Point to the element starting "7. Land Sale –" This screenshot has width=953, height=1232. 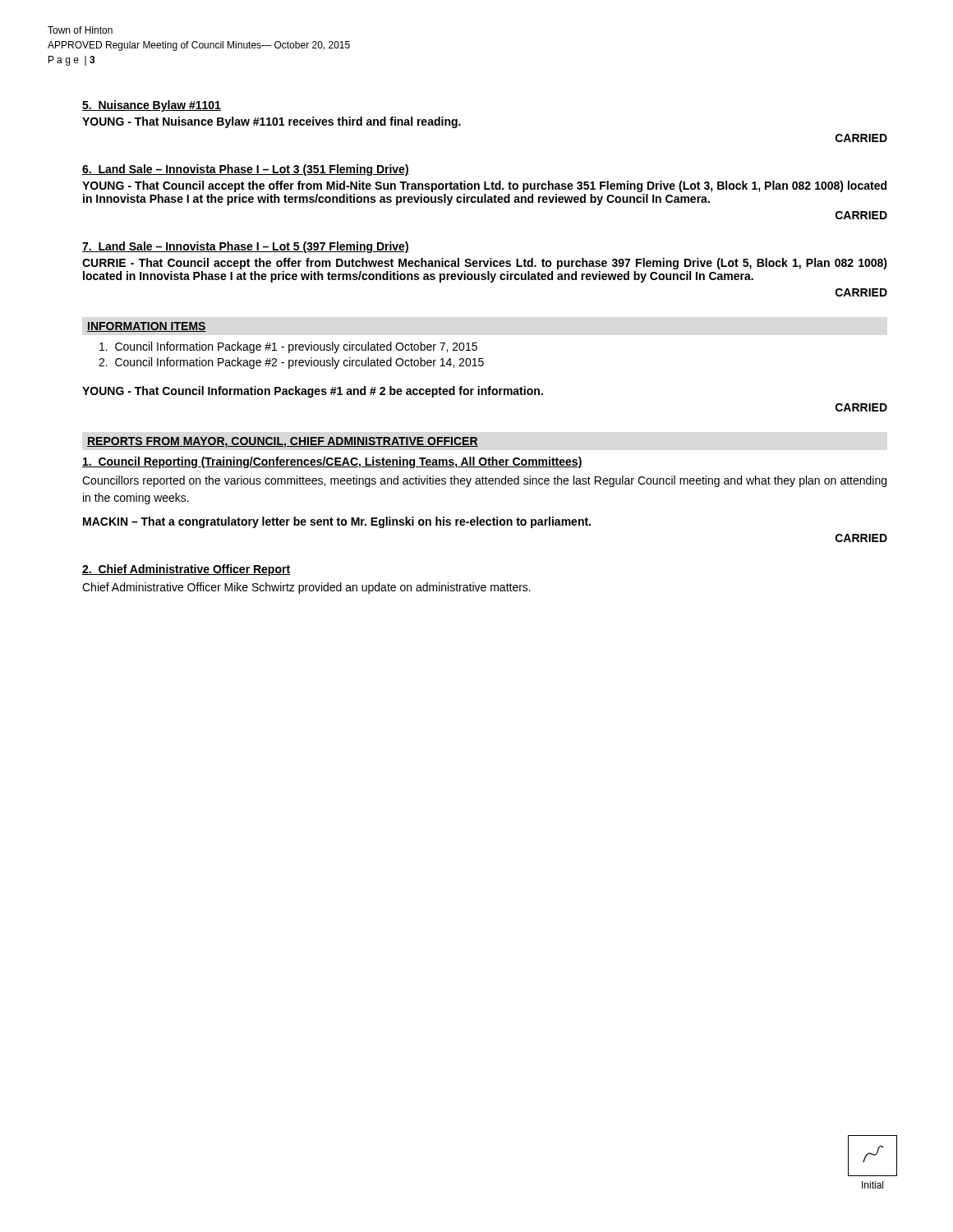point(245,246)
